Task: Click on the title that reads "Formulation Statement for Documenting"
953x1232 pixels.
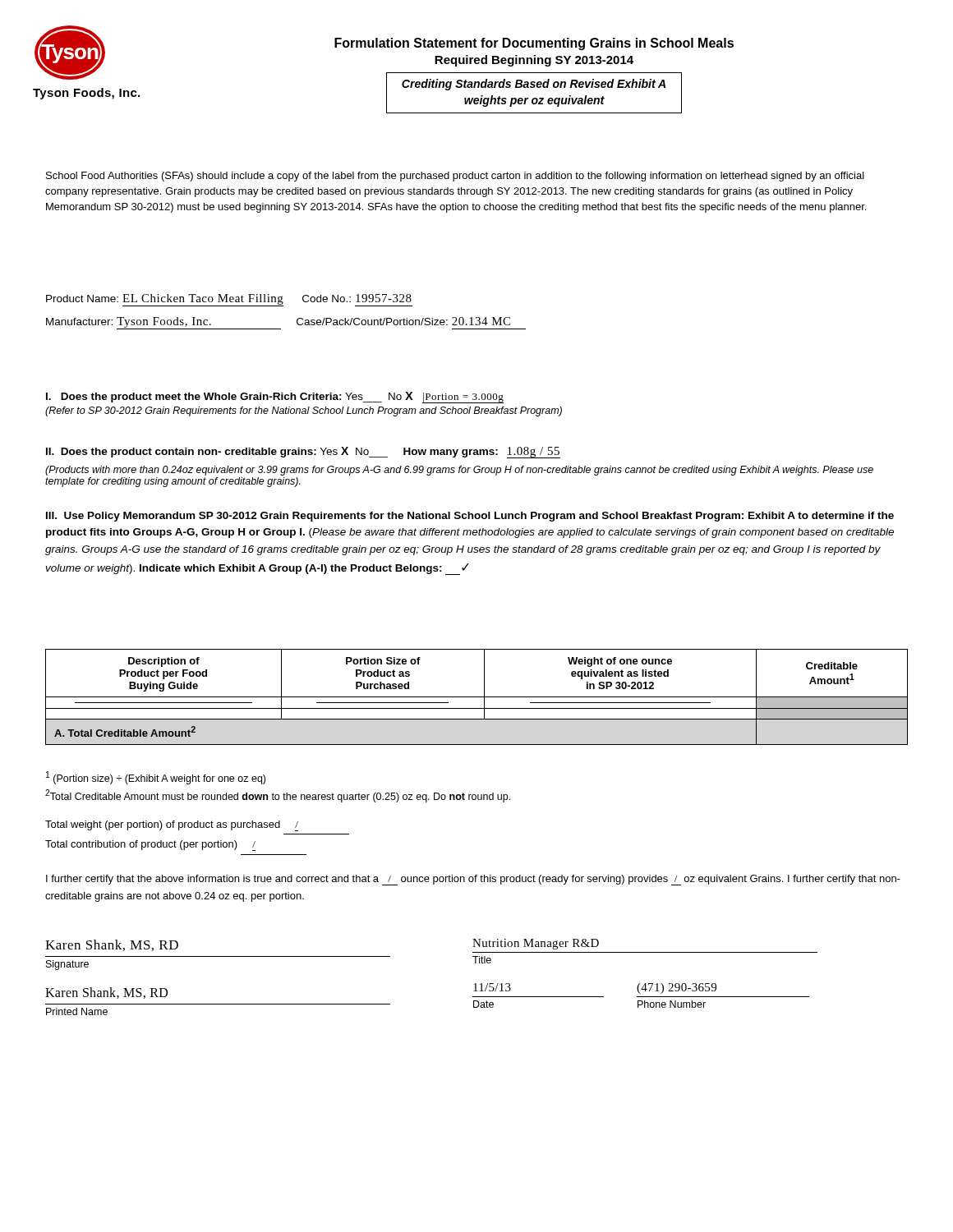Action: pos(534,75)
